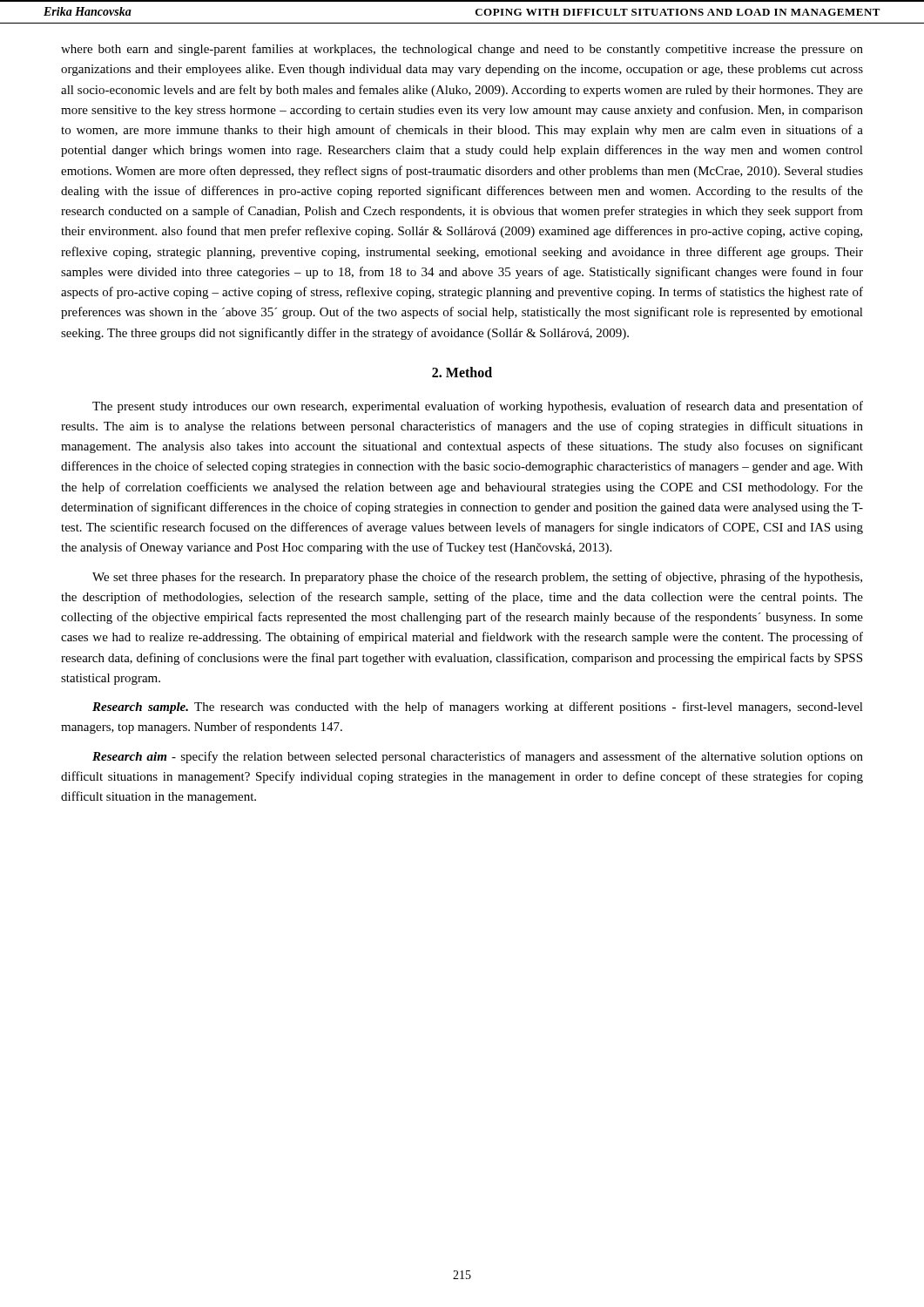
Task: Select the text block that says "Research aim -"
Action: tap(462, 776)
